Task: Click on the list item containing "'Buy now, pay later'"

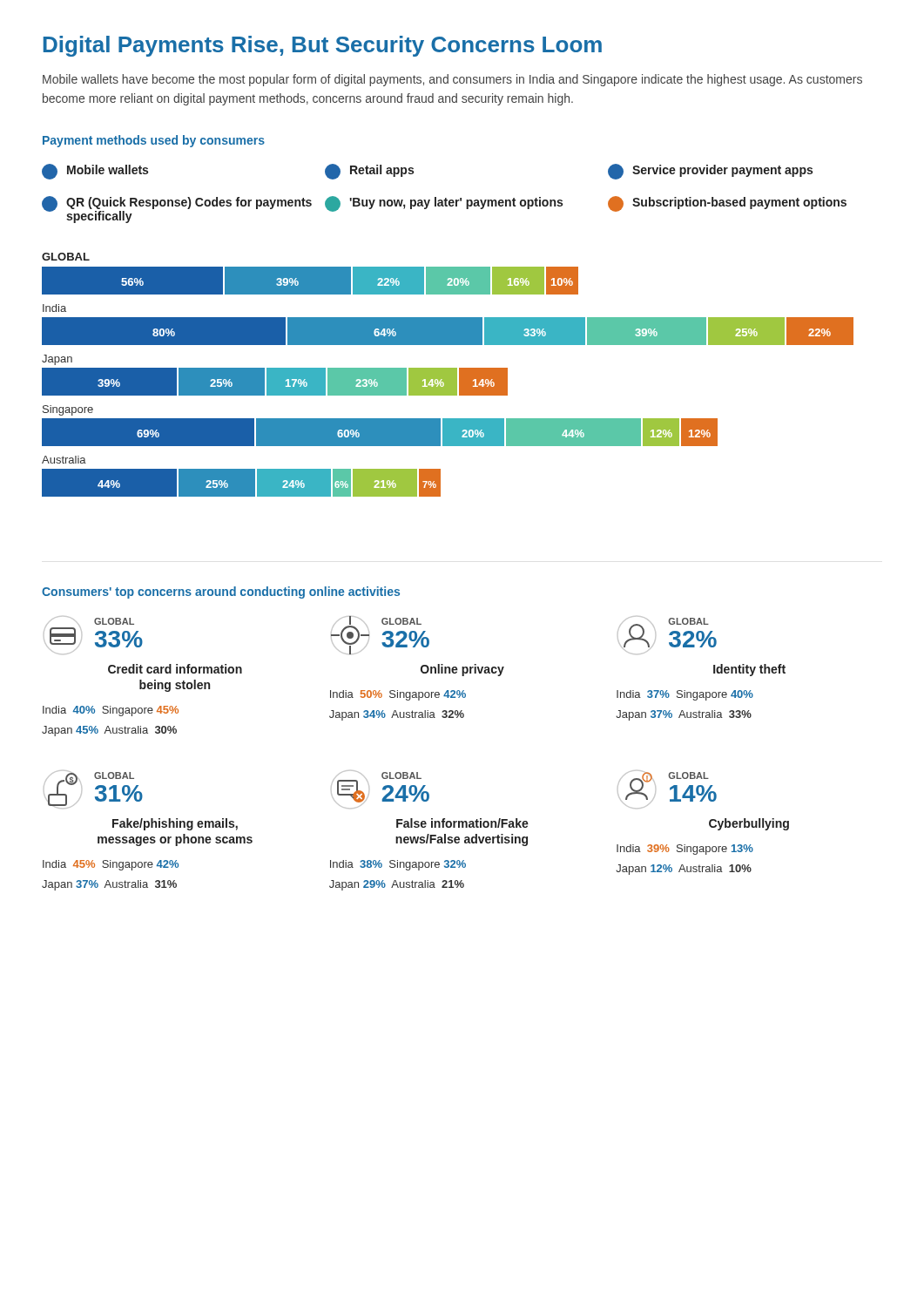Action: click(444, 203)
